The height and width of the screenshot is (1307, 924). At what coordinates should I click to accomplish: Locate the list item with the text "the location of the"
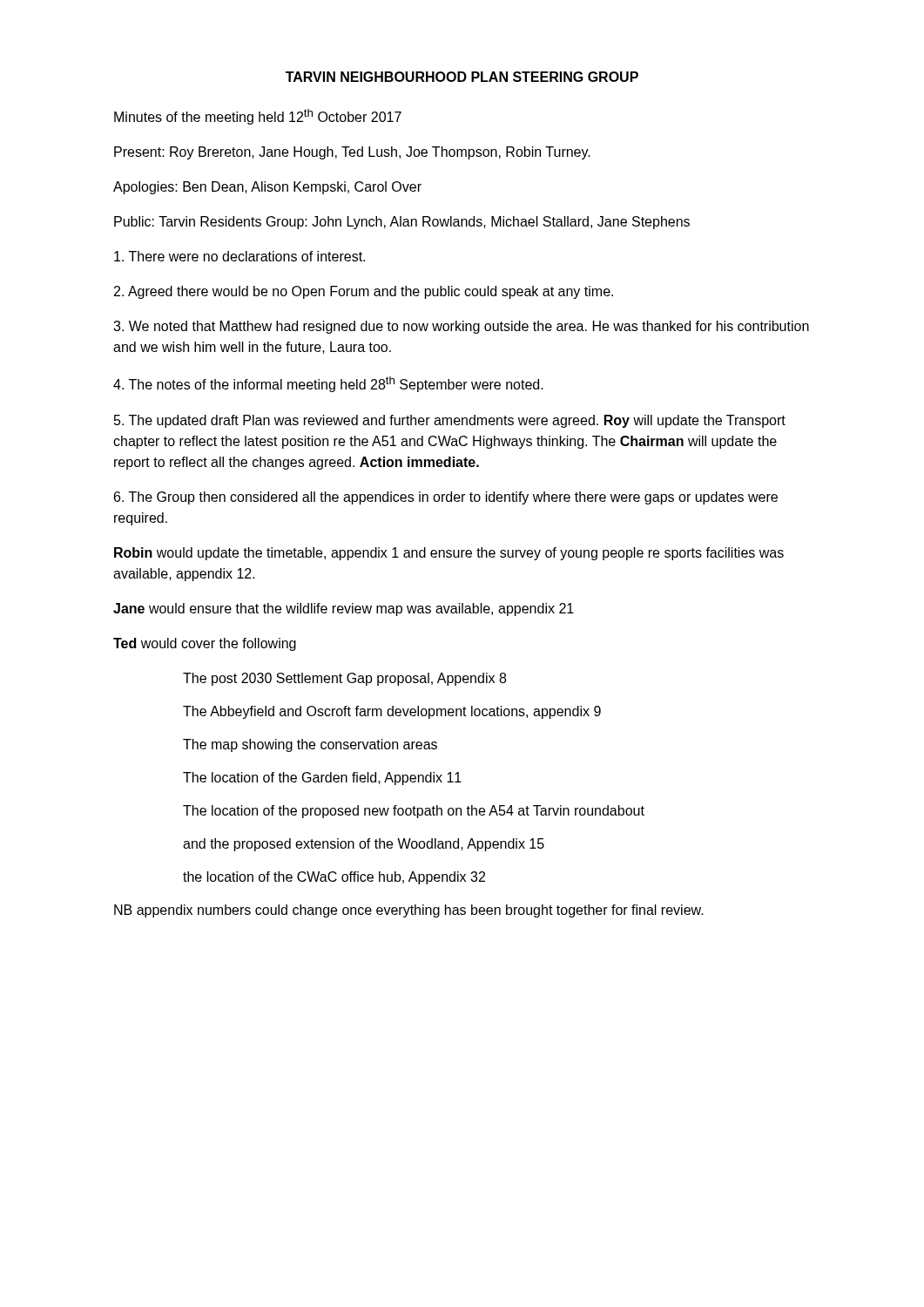tap(334, 877)
